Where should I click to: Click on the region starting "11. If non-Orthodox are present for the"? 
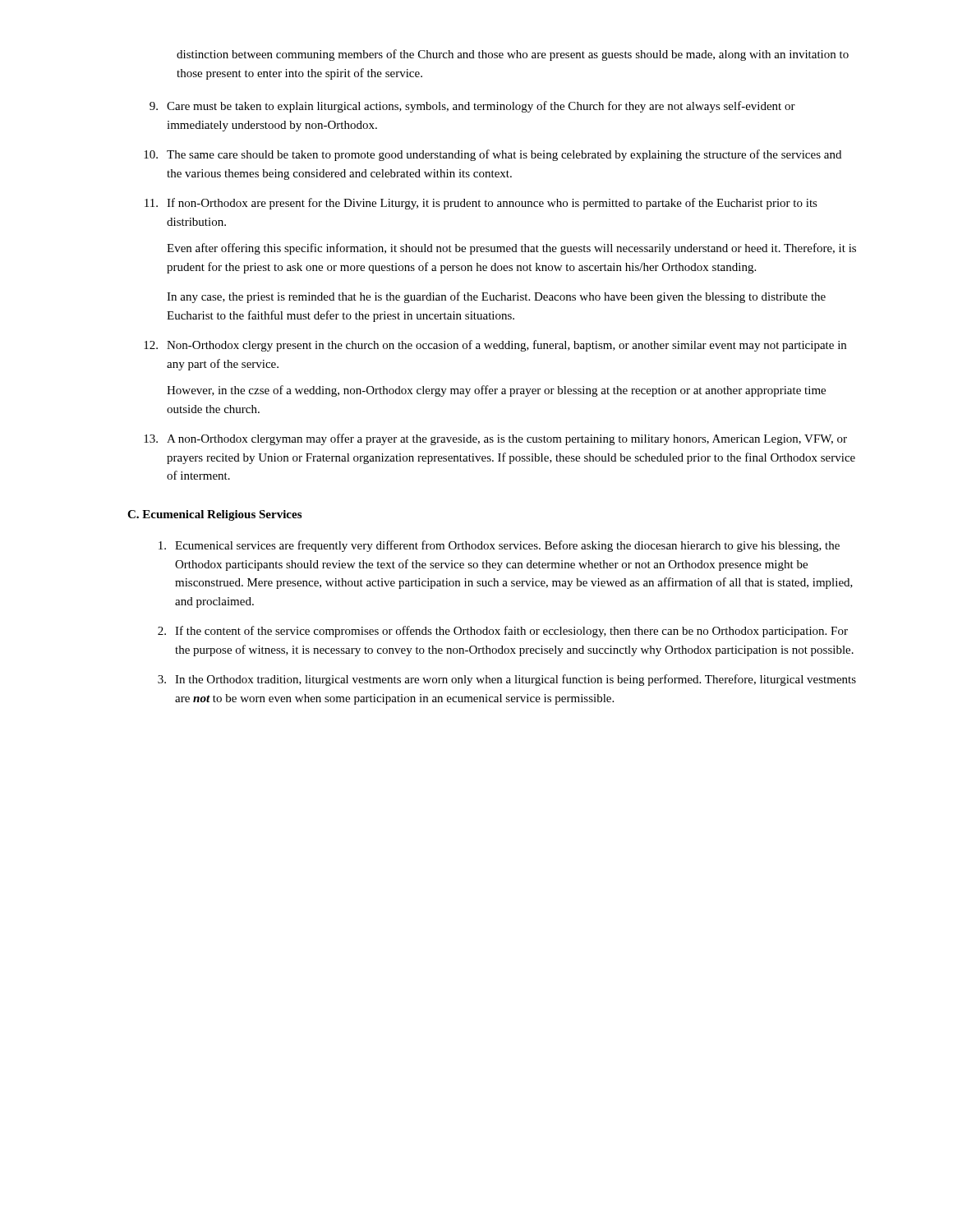click(x=493, y=212)
